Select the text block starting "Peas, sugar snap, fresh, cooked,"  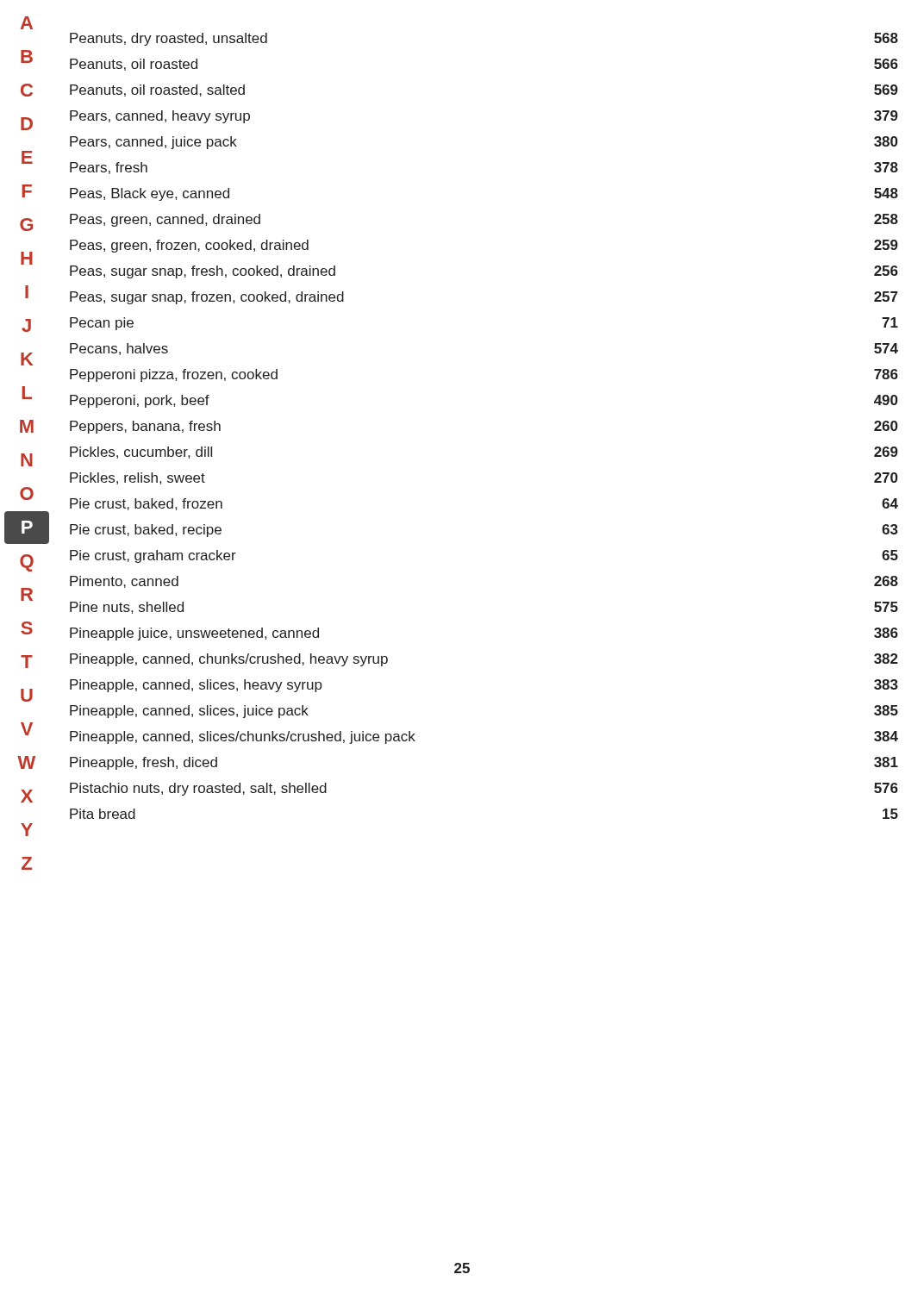[x=204, y=272]
